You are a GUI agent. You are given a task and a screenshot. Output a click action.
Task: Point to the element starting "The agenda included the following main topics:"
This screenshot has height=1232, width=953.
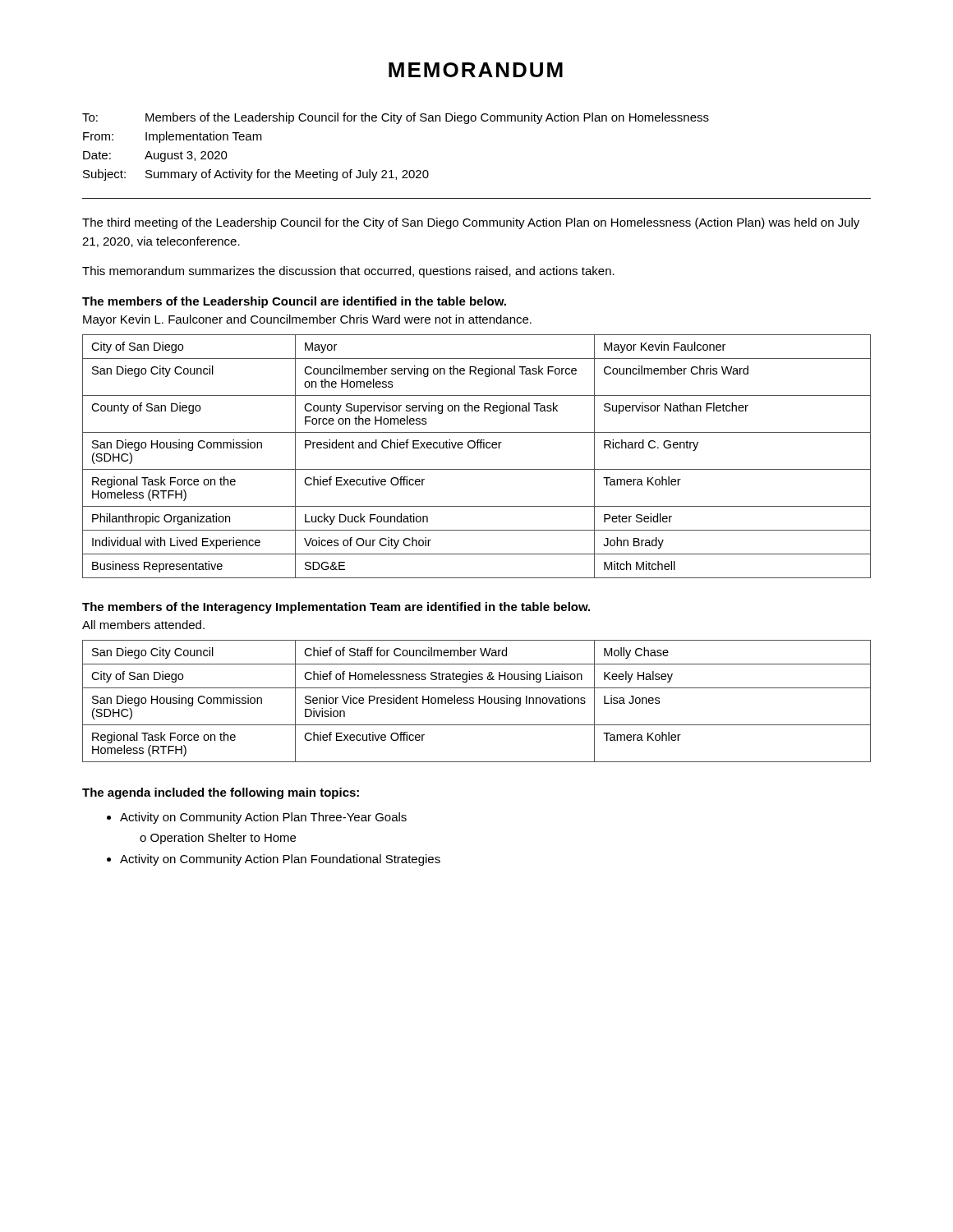tap(221, 792)
